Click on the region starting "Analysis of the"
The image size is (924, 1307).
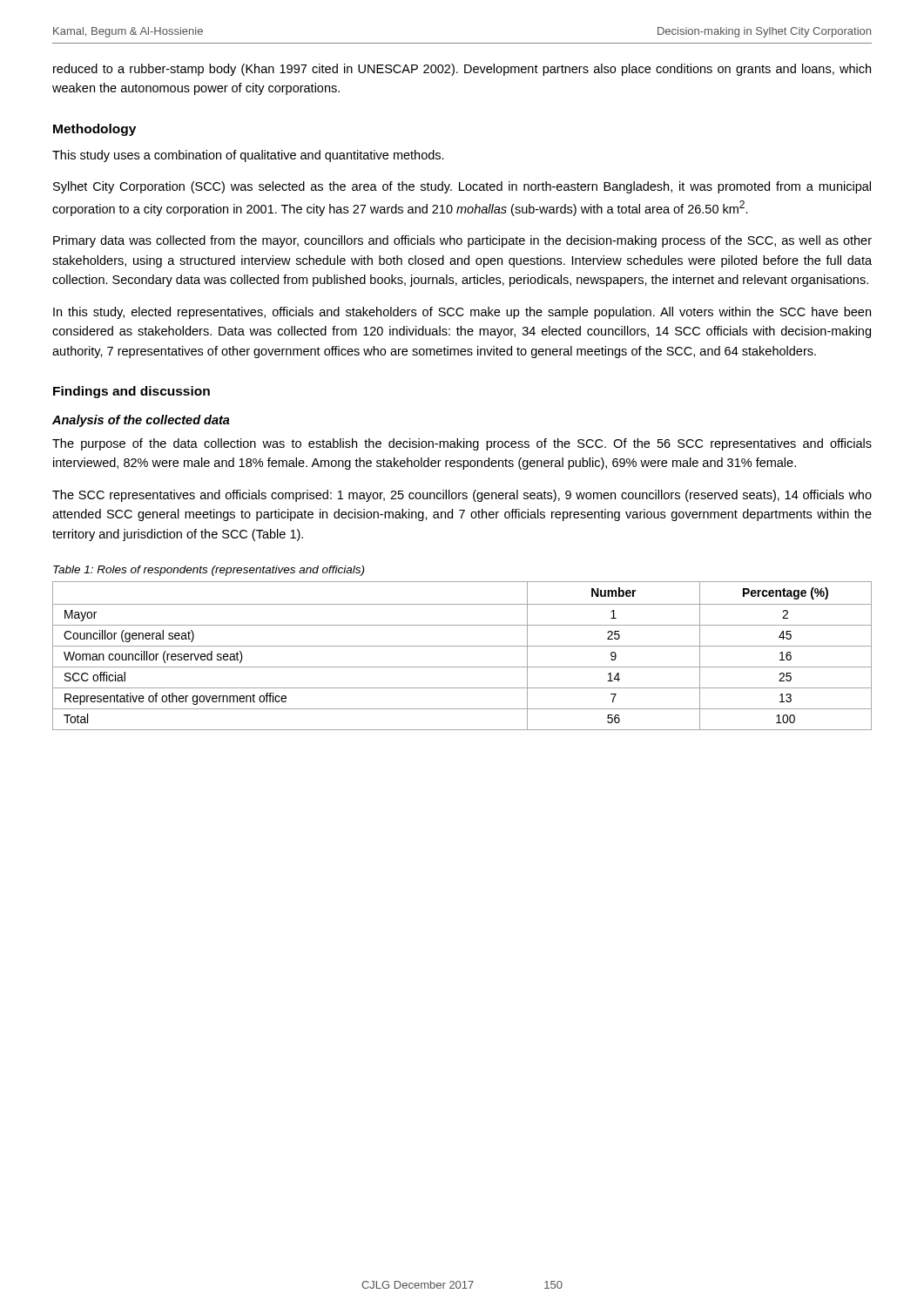point(141,420)
